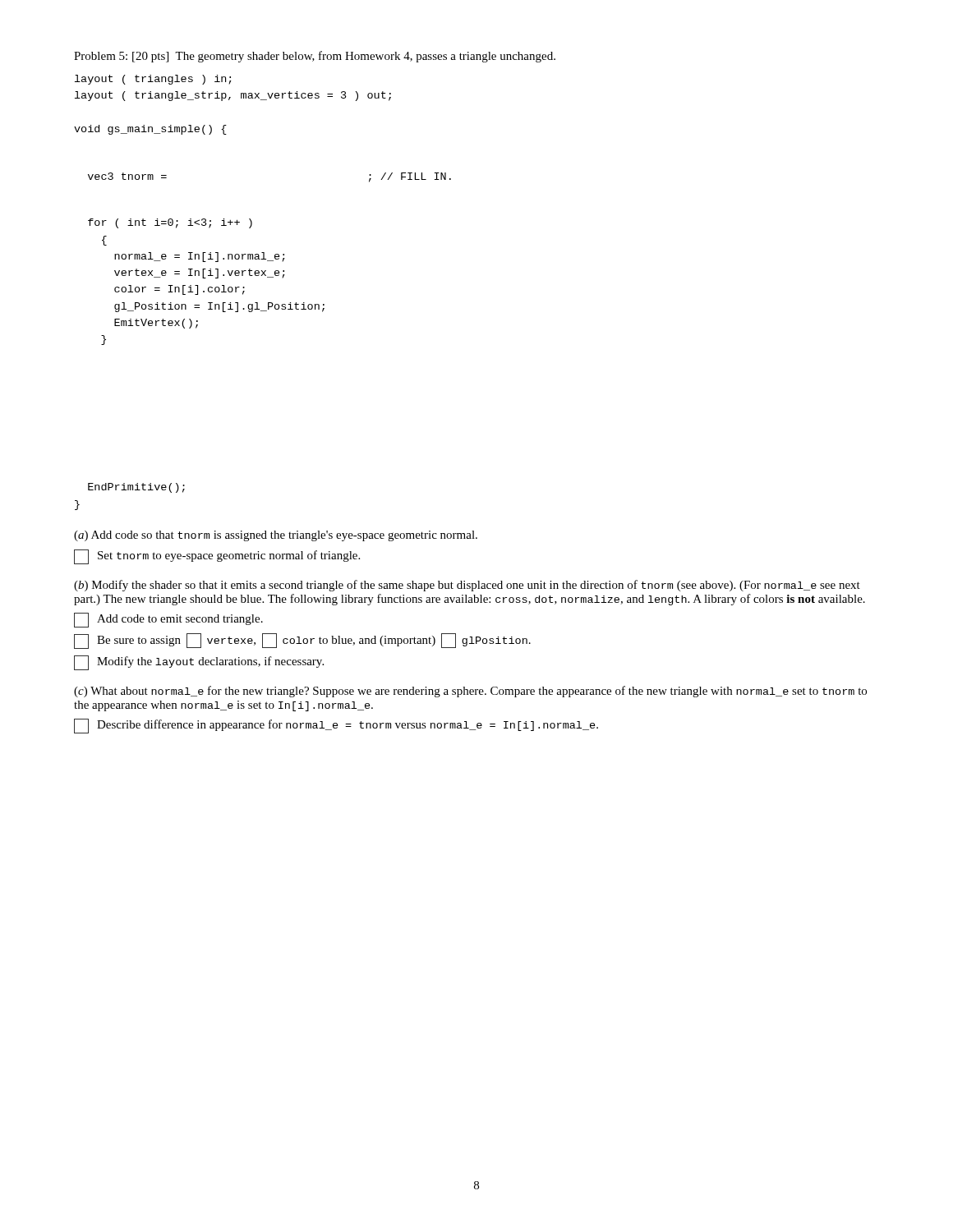Image resolution: width=953 pixels, height=1232 pixels.
Task: Find the text block with the text "Modify the layout declarations, if"
Action: pyautogui.click(x=199, y=663)
